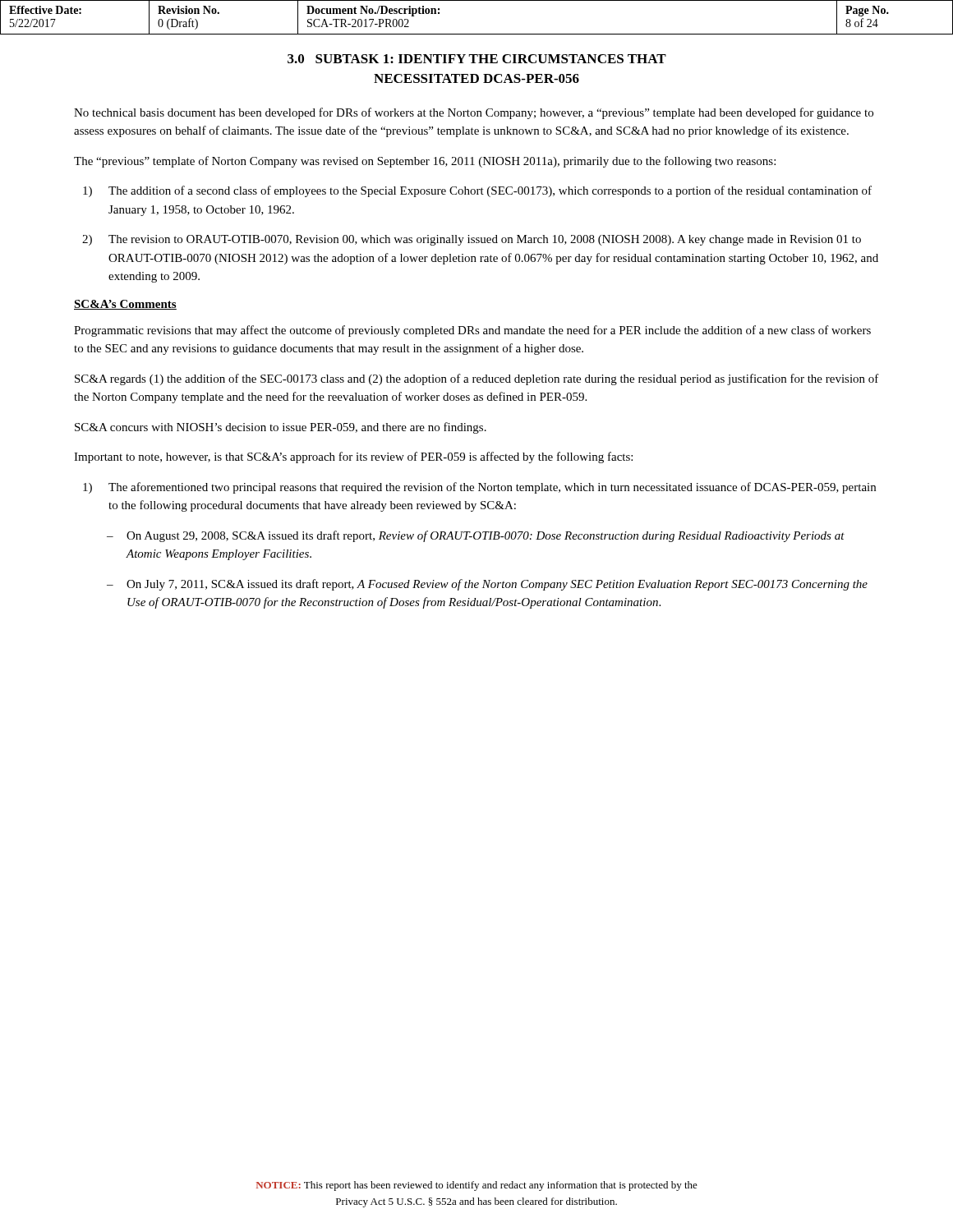
Task: Locate the table with the text "Document No./Description: SCA-TR-2017-PR002"
Action: point(476,17)
